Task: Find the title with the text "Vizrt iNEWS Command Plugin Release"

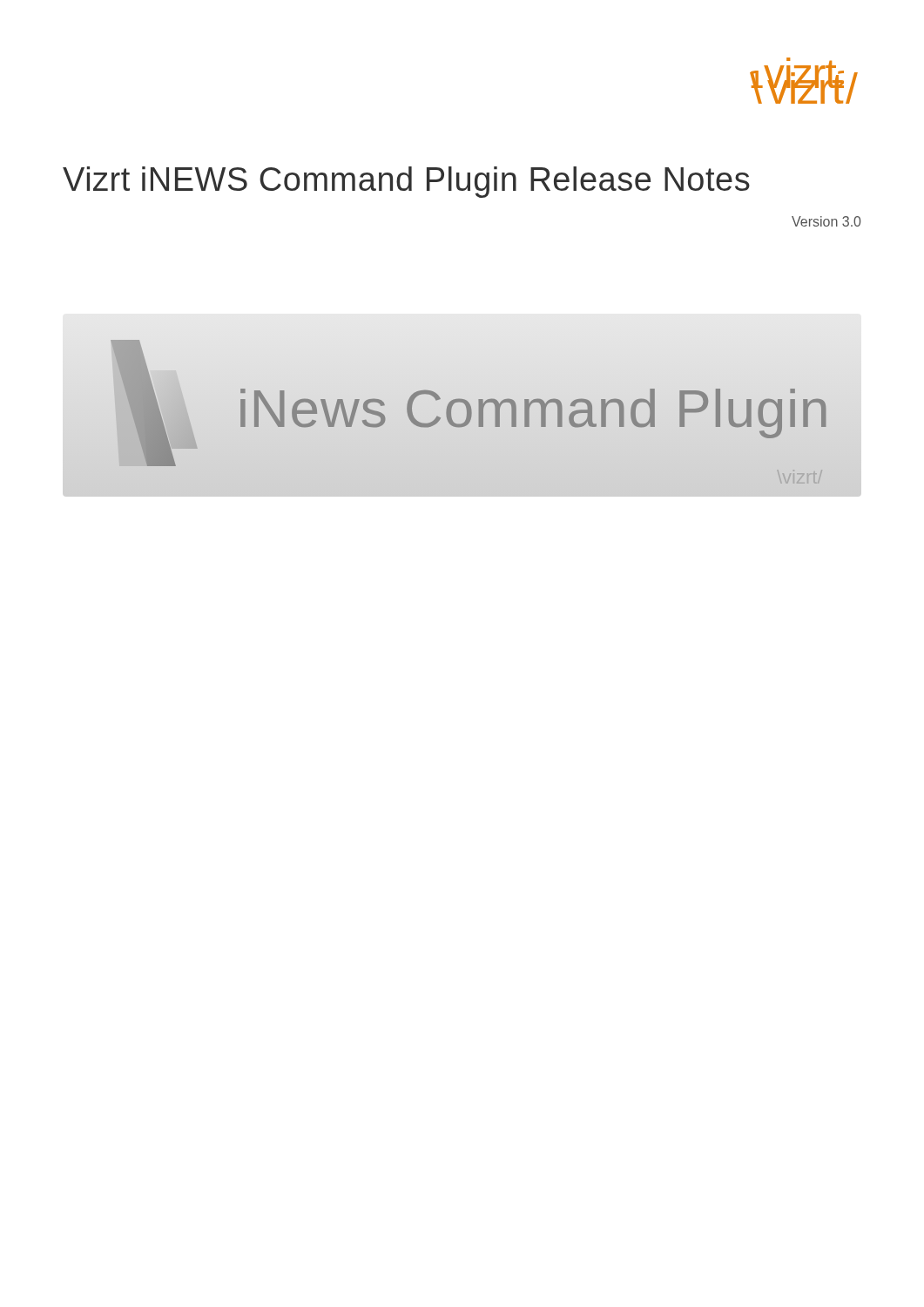Action: [462, 196]
